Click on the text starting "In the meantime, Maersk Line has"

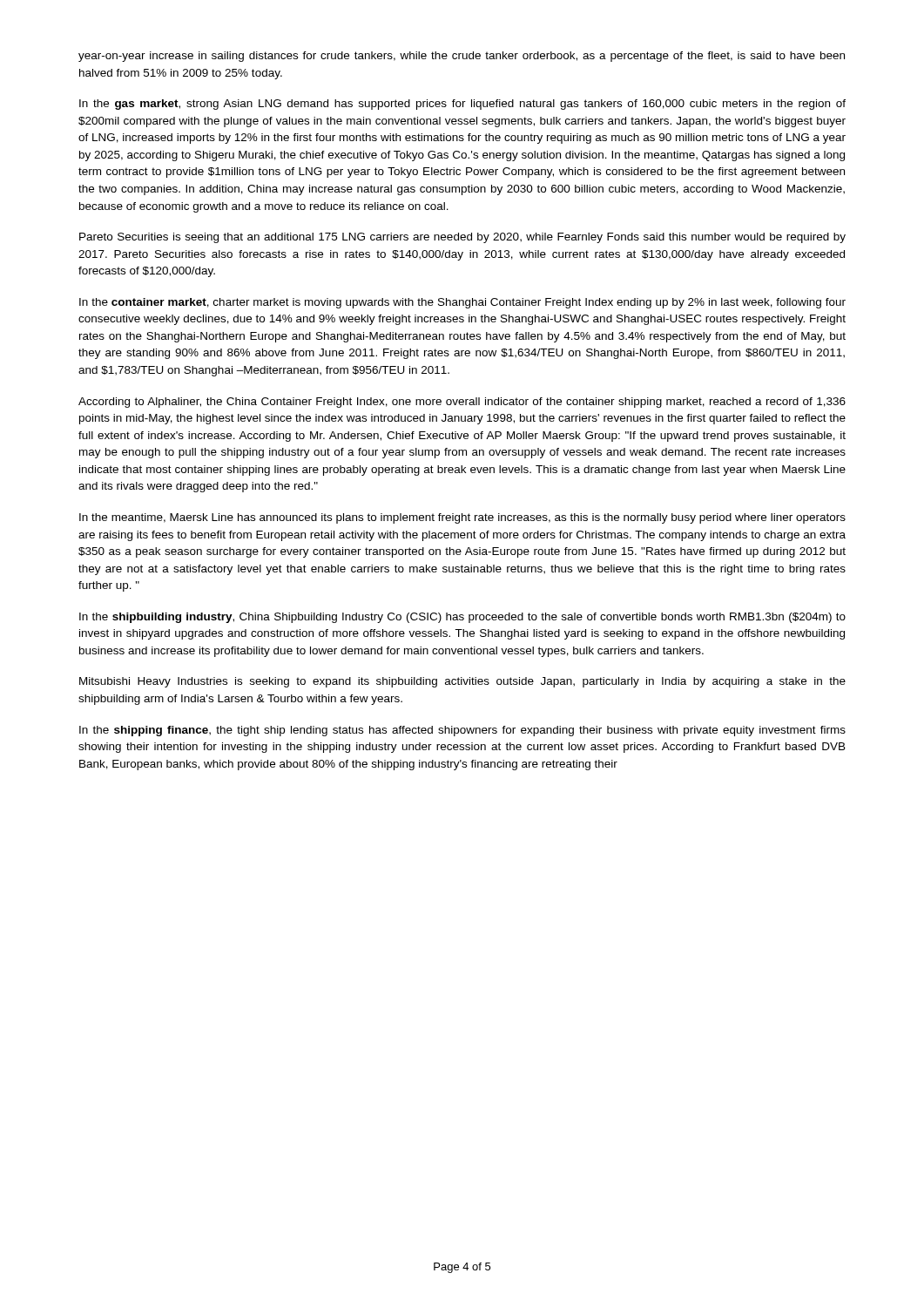[x=462, y=551]
